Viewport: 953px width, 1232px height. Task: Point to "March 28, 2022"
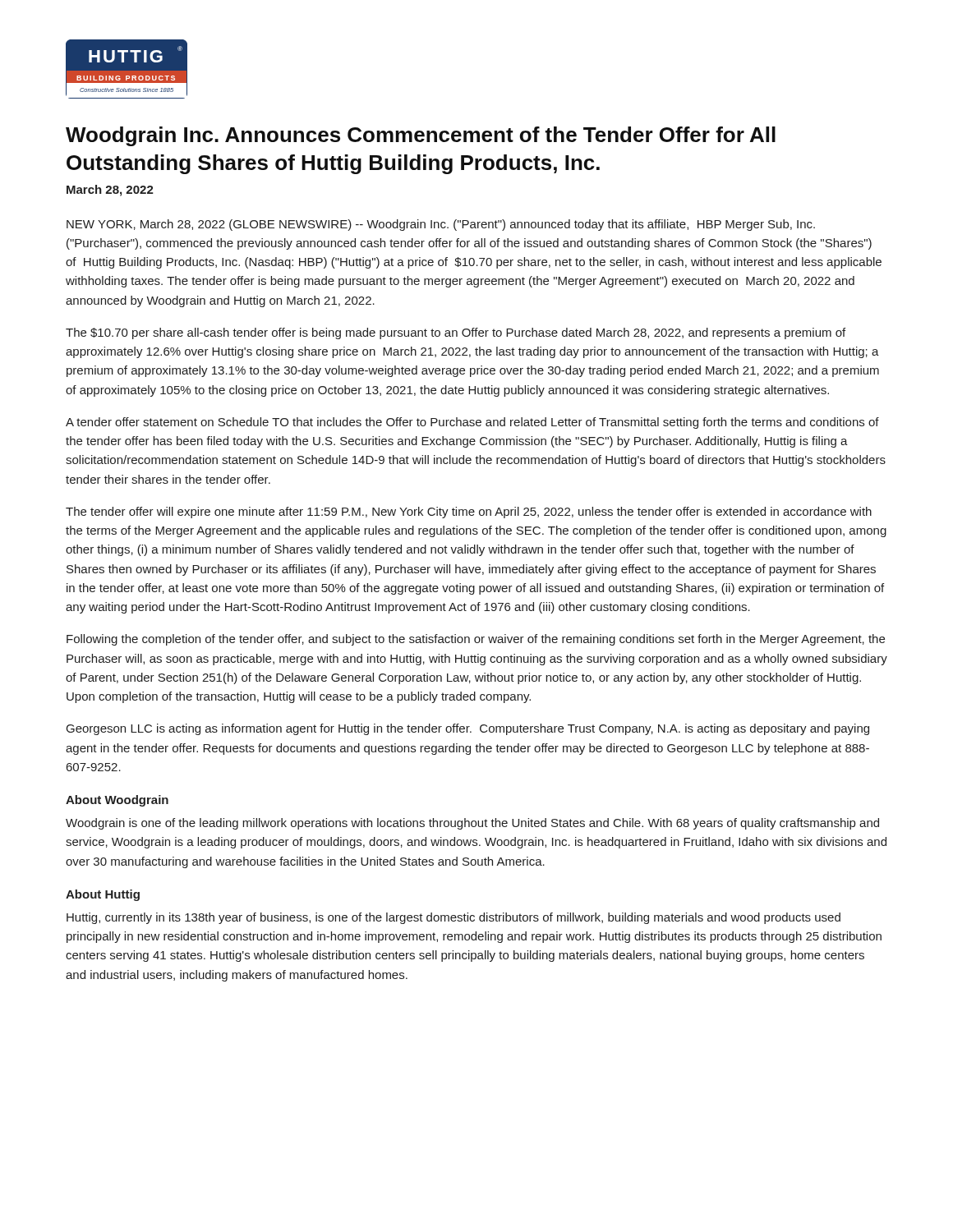(110, 189)
